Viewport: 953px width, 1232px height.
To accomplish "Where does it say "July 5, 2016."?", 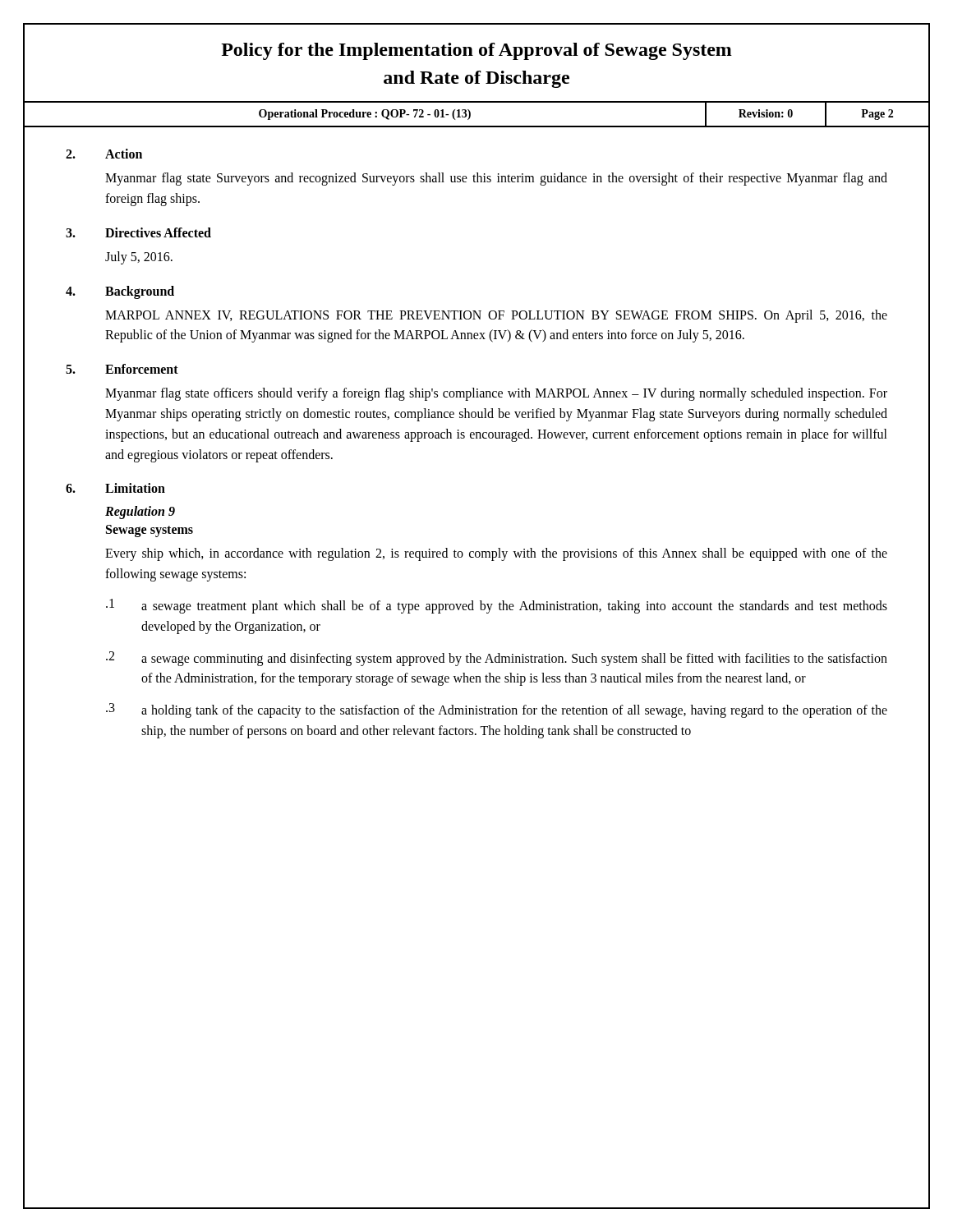I will pos(139,257).
